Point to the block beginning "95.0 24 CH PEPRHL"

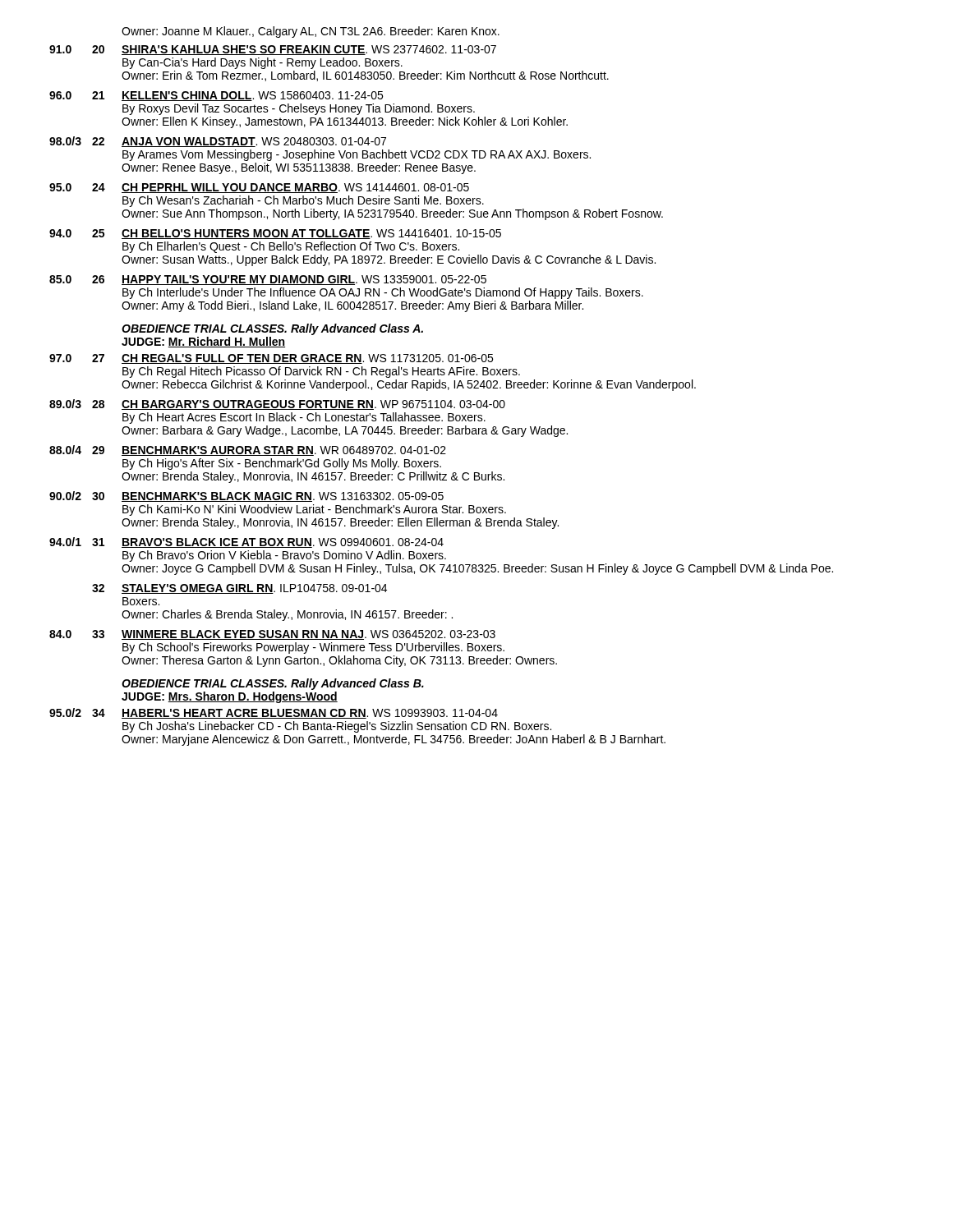coord(476,200)
